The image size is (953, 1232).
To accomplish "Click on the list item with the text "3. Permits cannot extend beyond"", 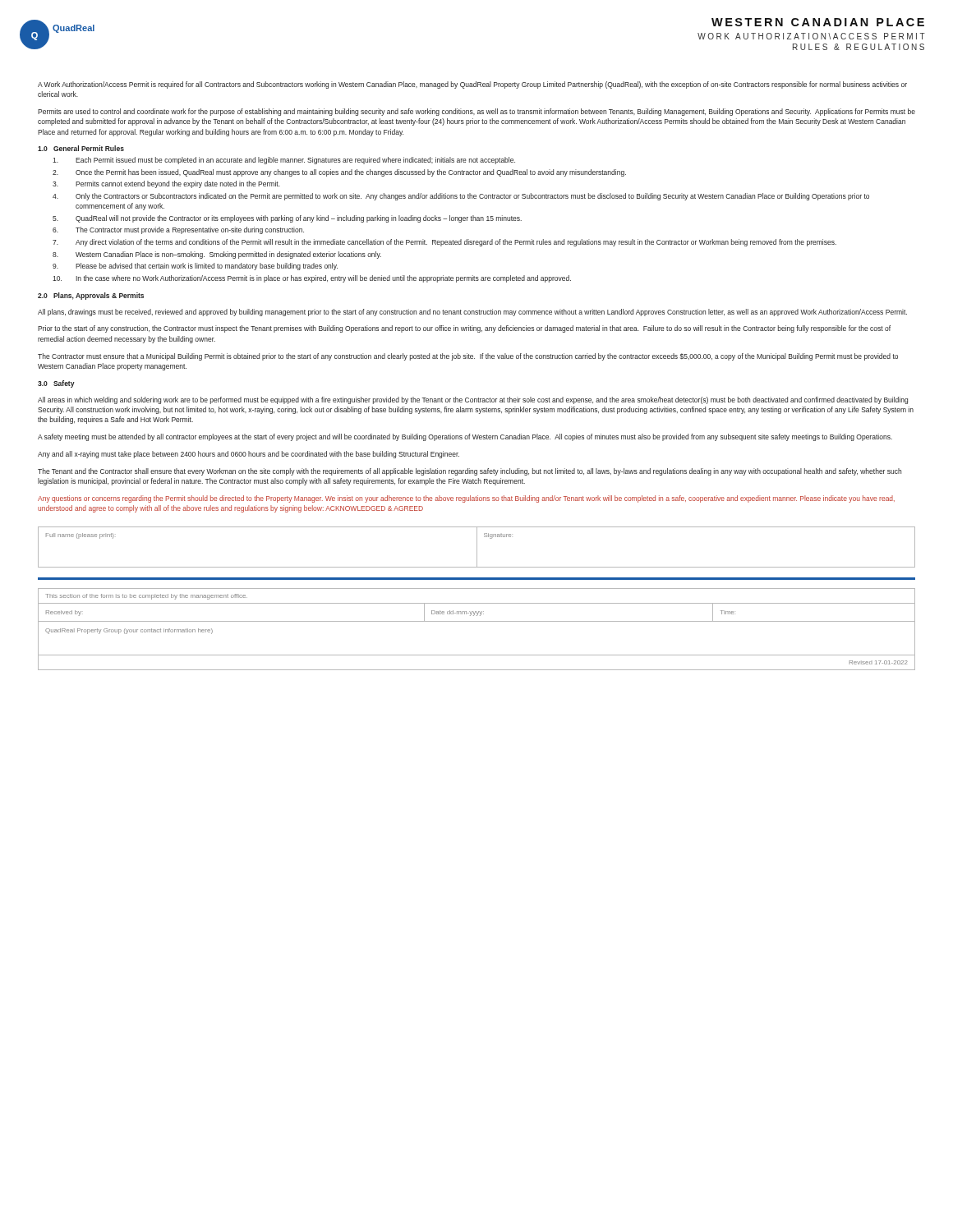I will click(x=476, y=184).
